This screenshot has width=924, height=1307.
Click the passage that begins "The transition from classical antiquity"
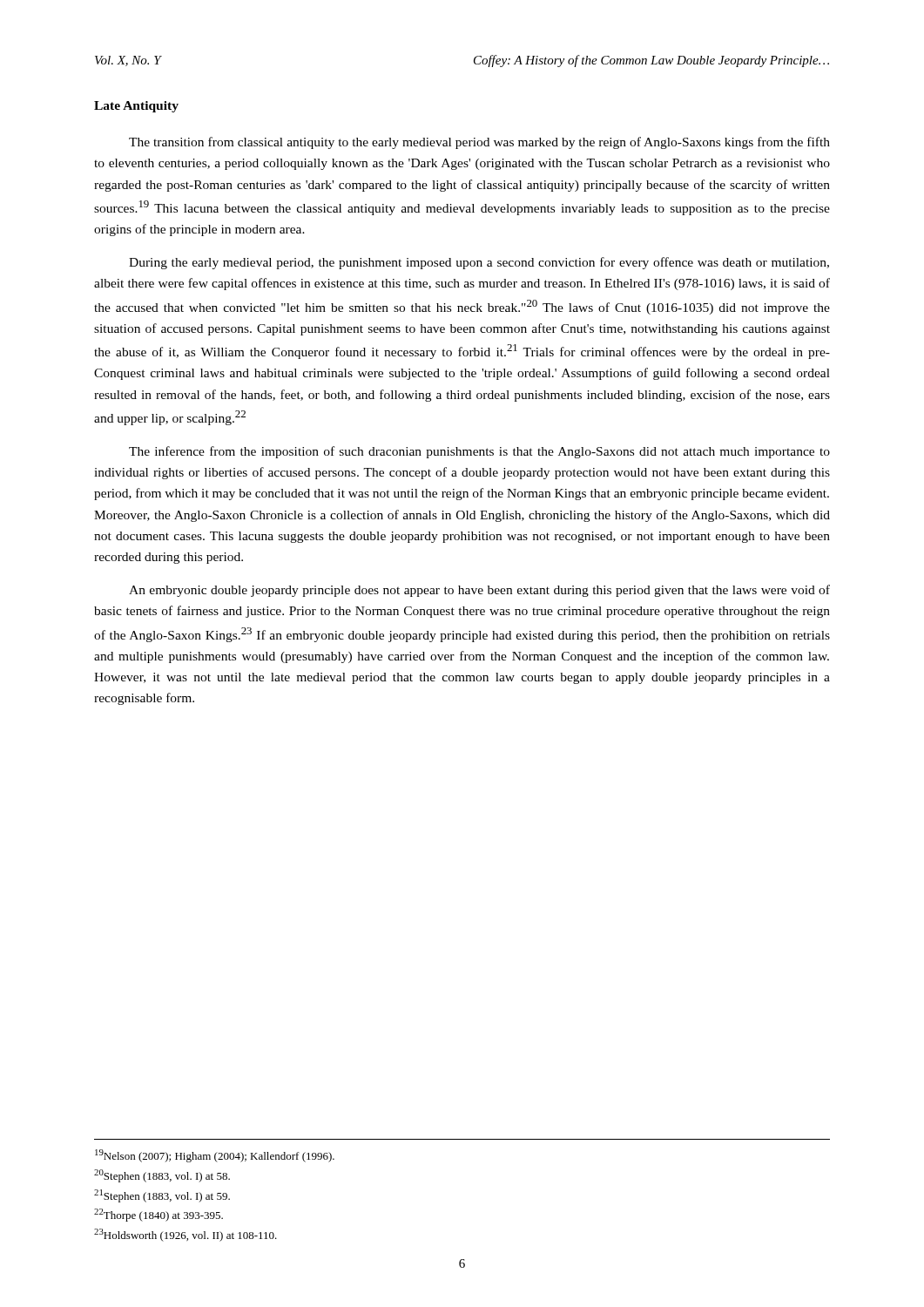tap(462, 186)
